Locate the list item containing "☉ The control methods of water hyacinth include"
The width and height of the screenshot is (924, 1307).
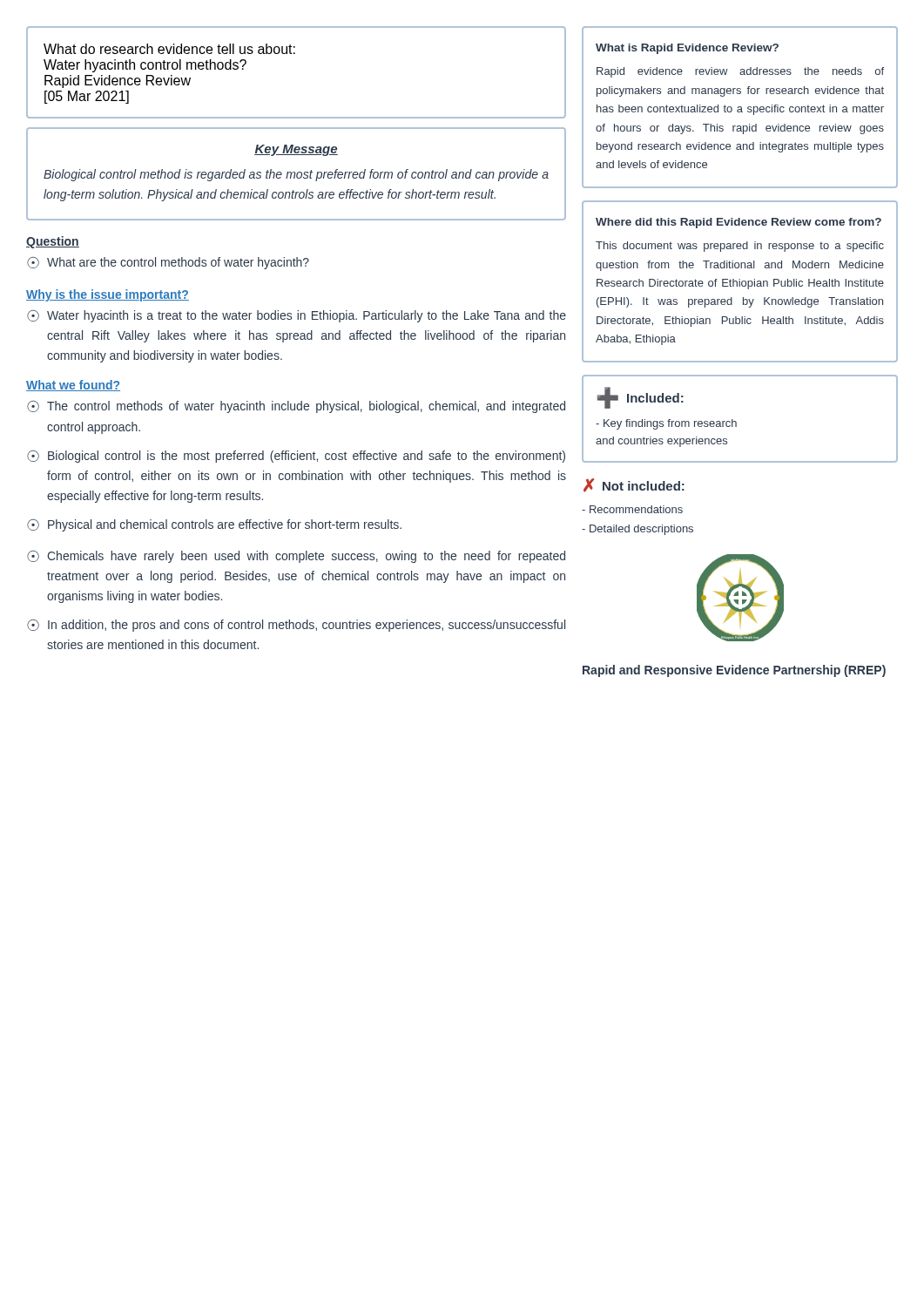click(296, 417)
